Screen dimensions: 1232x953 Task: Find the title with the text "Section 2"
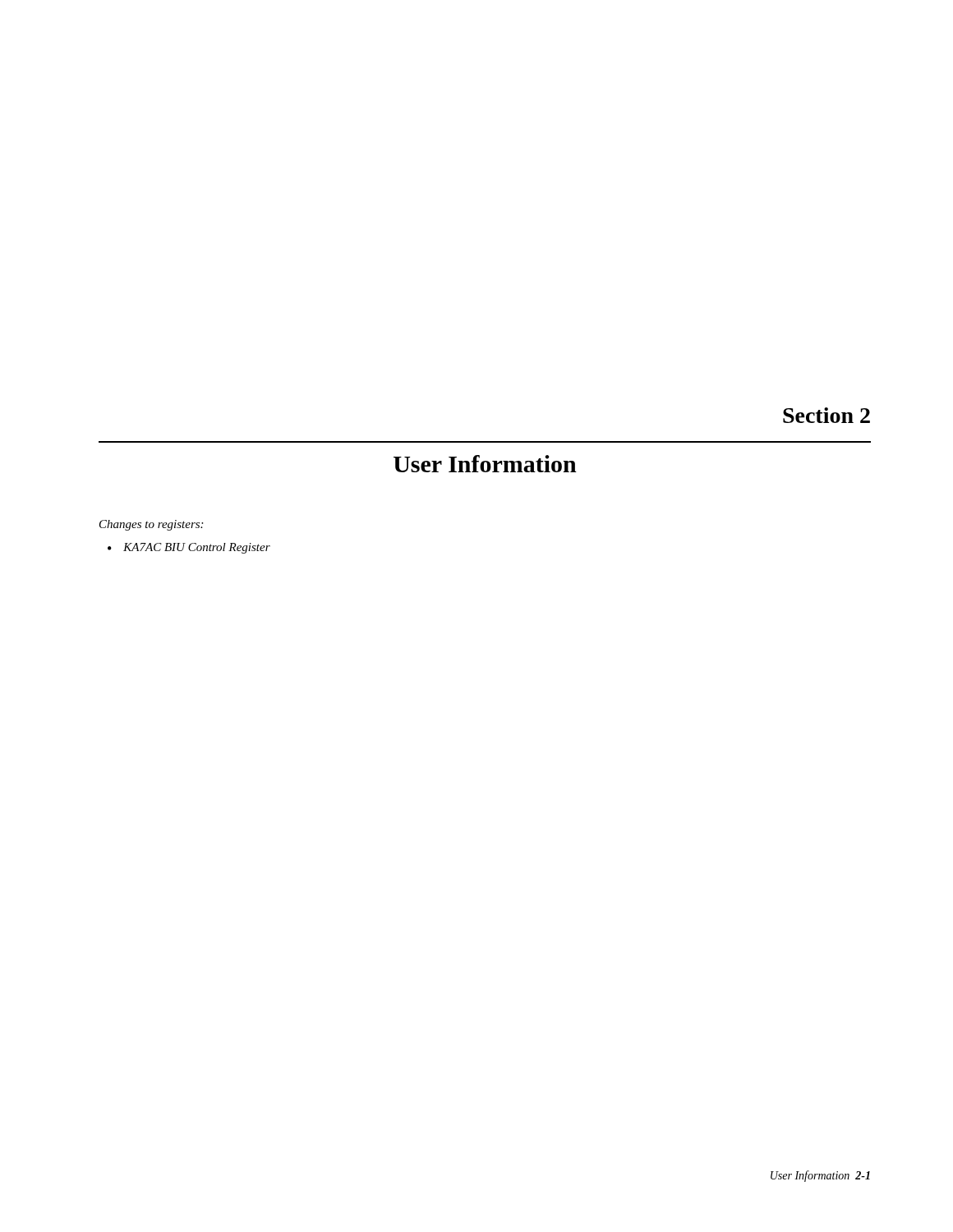click(826, 415)
